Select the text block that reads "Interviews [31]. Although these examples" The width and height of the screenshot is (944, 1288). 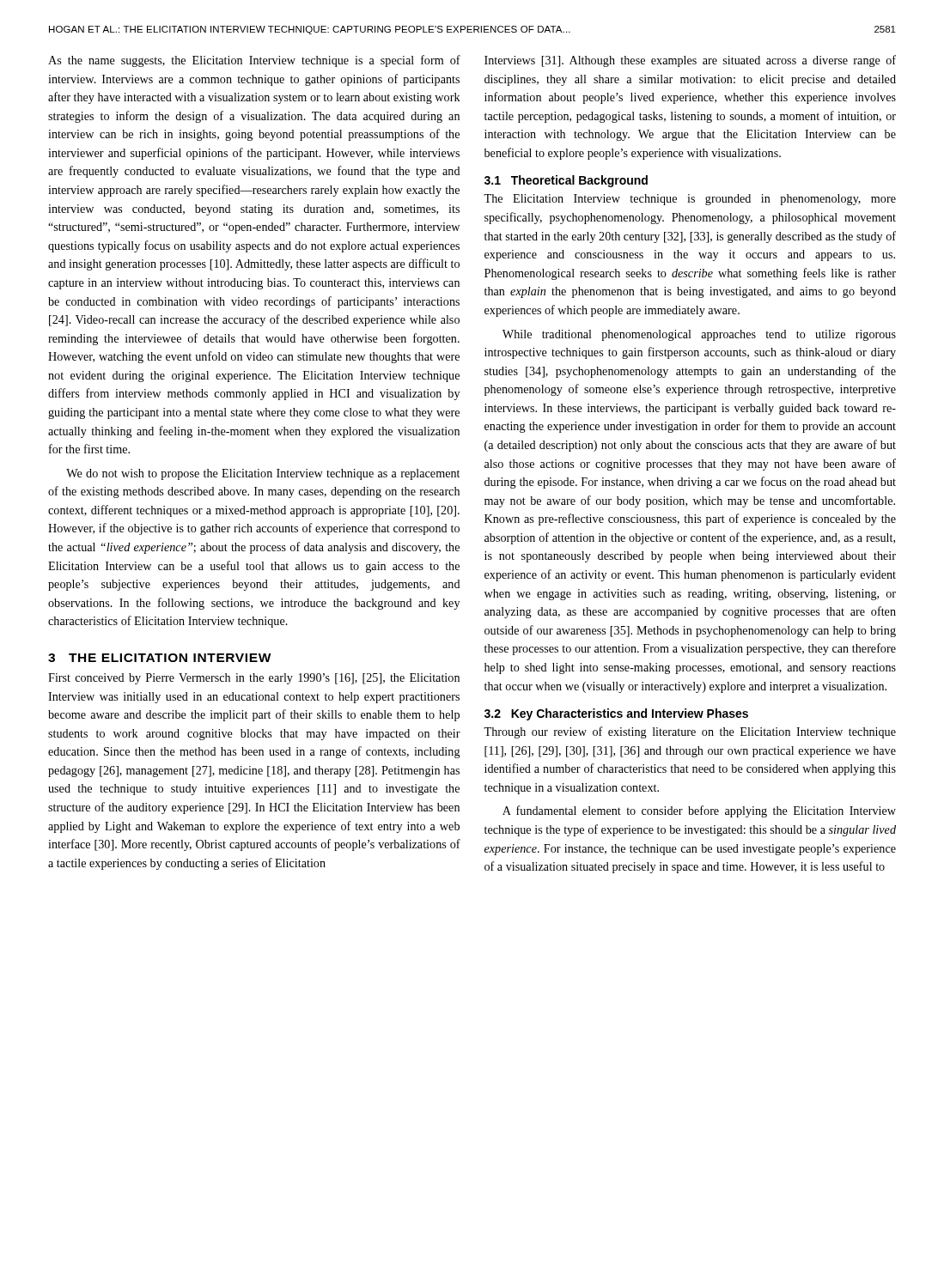(690, 107)
